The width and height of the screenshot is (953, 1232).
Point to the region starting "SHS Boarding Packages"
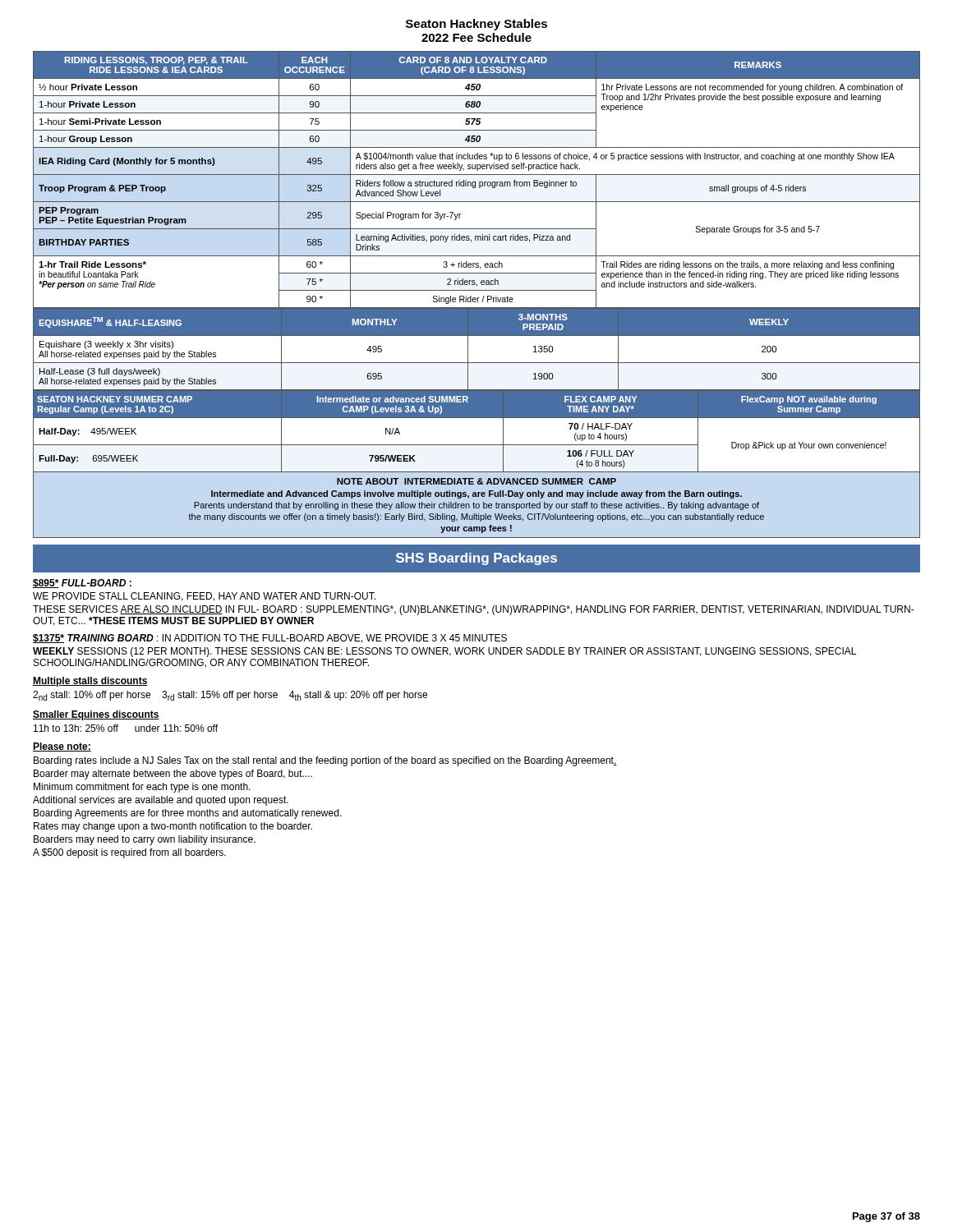476,558
